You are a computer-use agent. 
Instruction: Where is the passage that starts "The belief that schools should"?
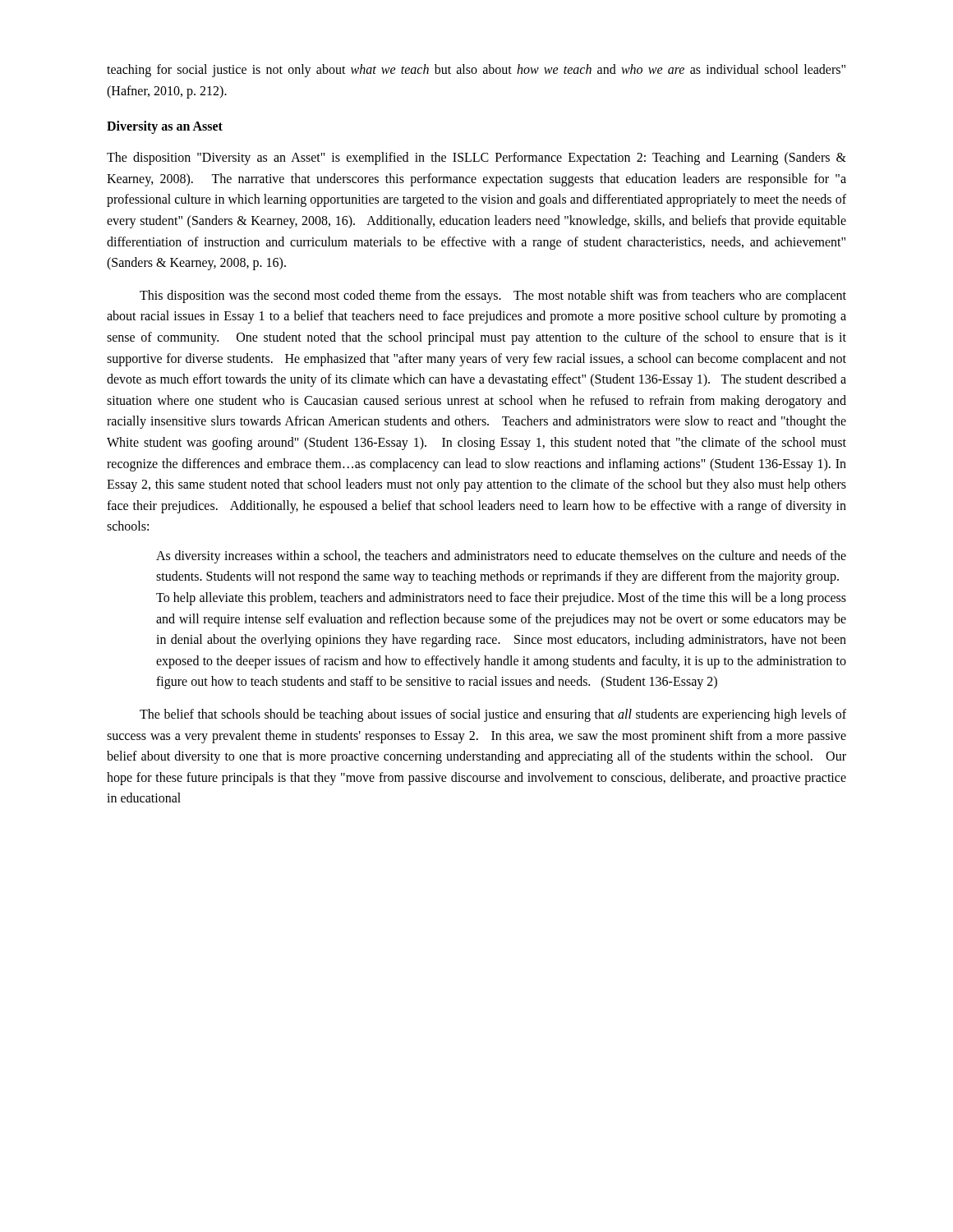tap(476, 756)
